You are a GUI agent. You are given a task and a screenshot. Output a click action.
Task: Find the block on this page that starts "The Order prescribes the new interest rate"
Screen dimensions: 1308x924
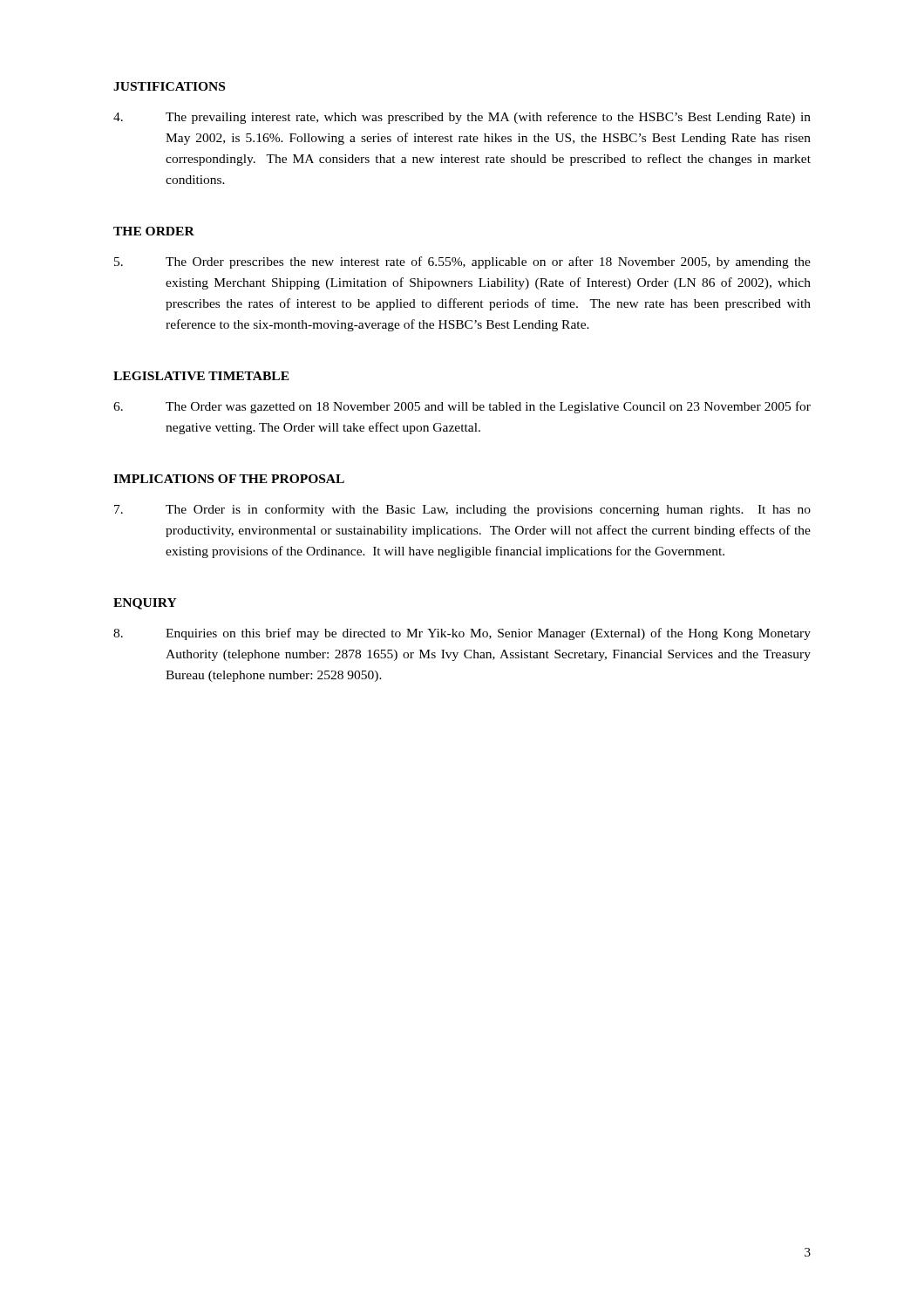click(462, 293)
